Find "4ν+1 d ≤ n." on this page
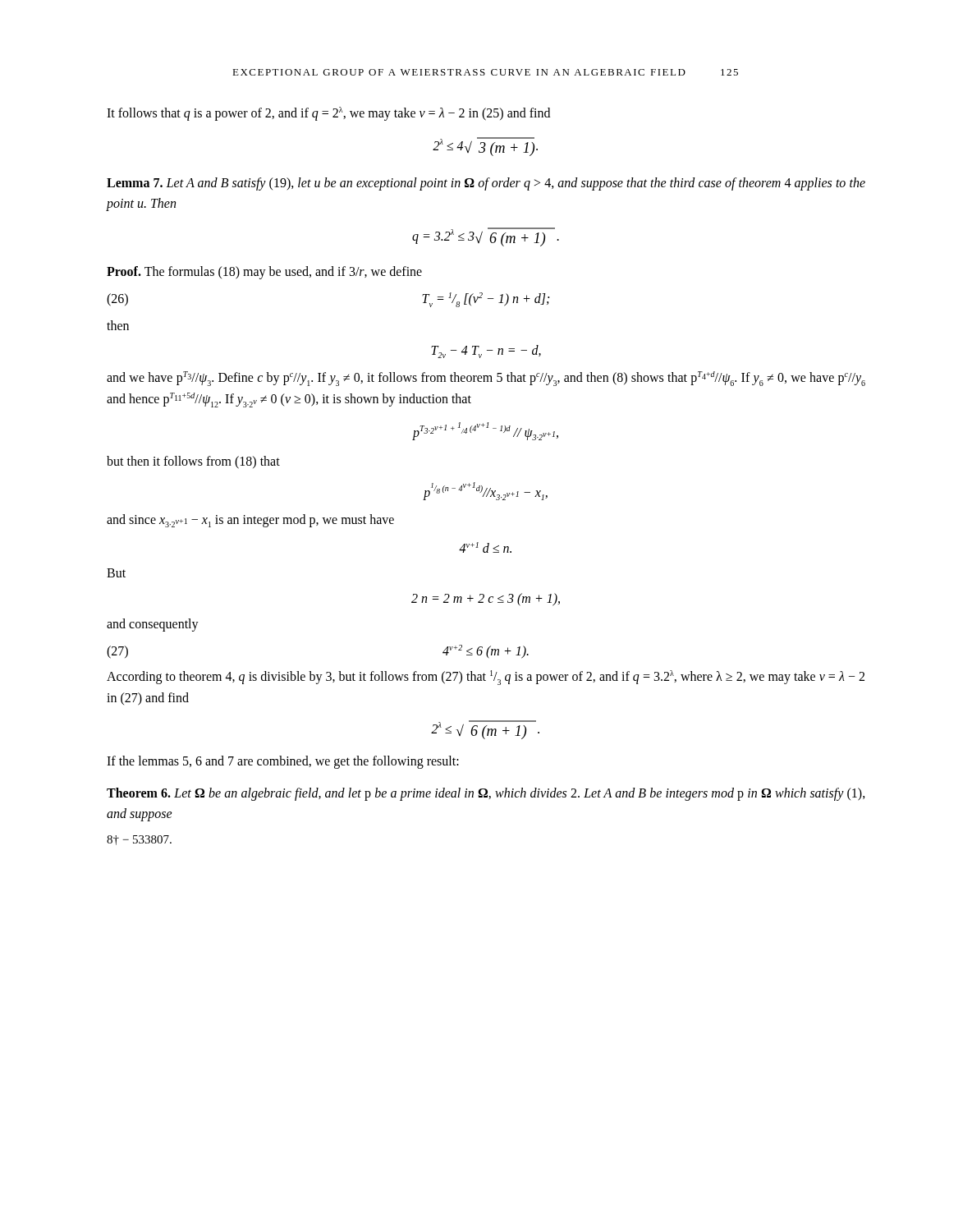The height and width of the screenshot is (1232, 972). point(486,548)
